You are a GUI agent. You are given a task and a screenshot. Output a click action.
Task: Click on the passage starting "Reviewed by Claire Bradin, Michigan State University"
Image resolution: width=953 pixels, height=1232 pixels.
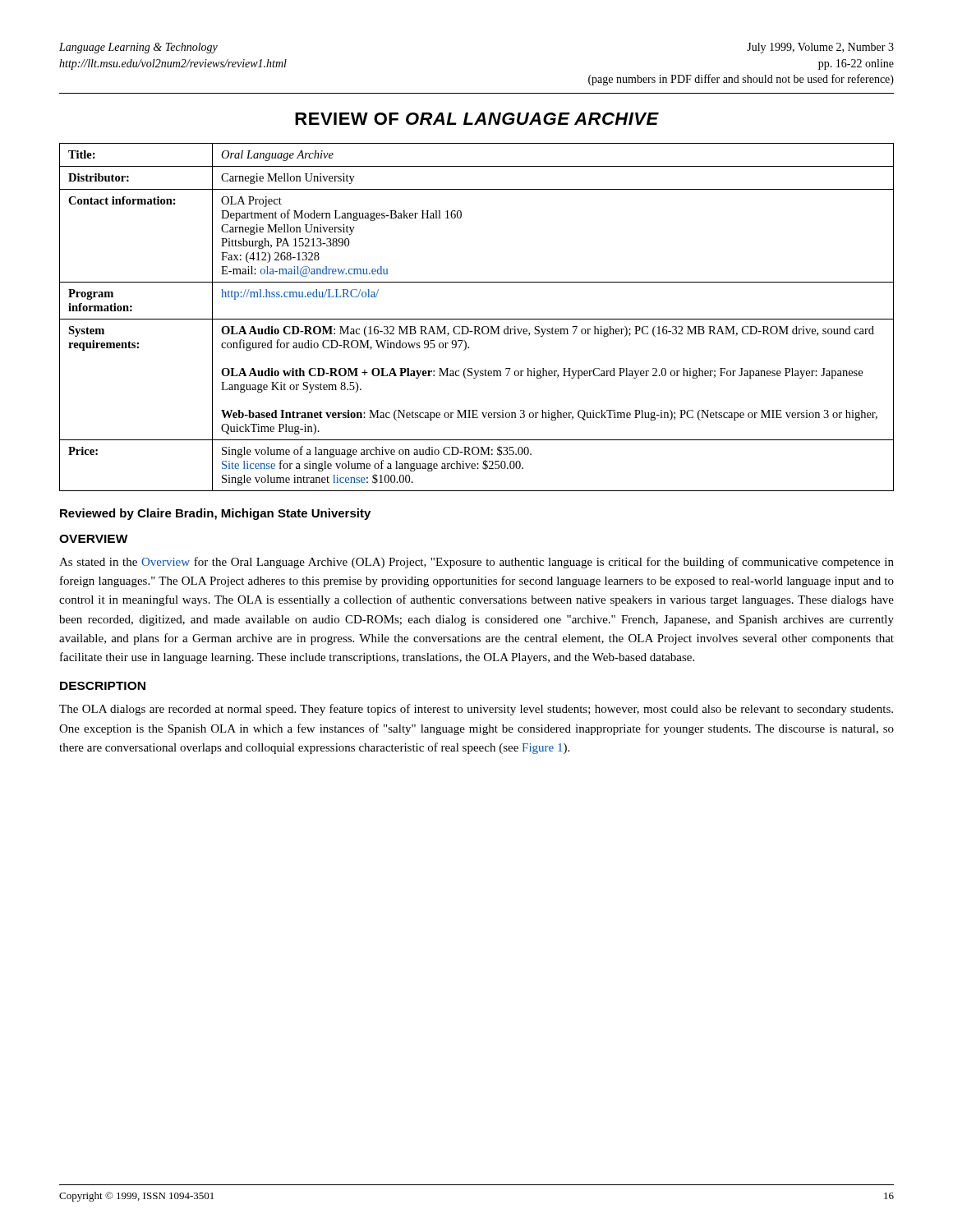coord(215,513)
